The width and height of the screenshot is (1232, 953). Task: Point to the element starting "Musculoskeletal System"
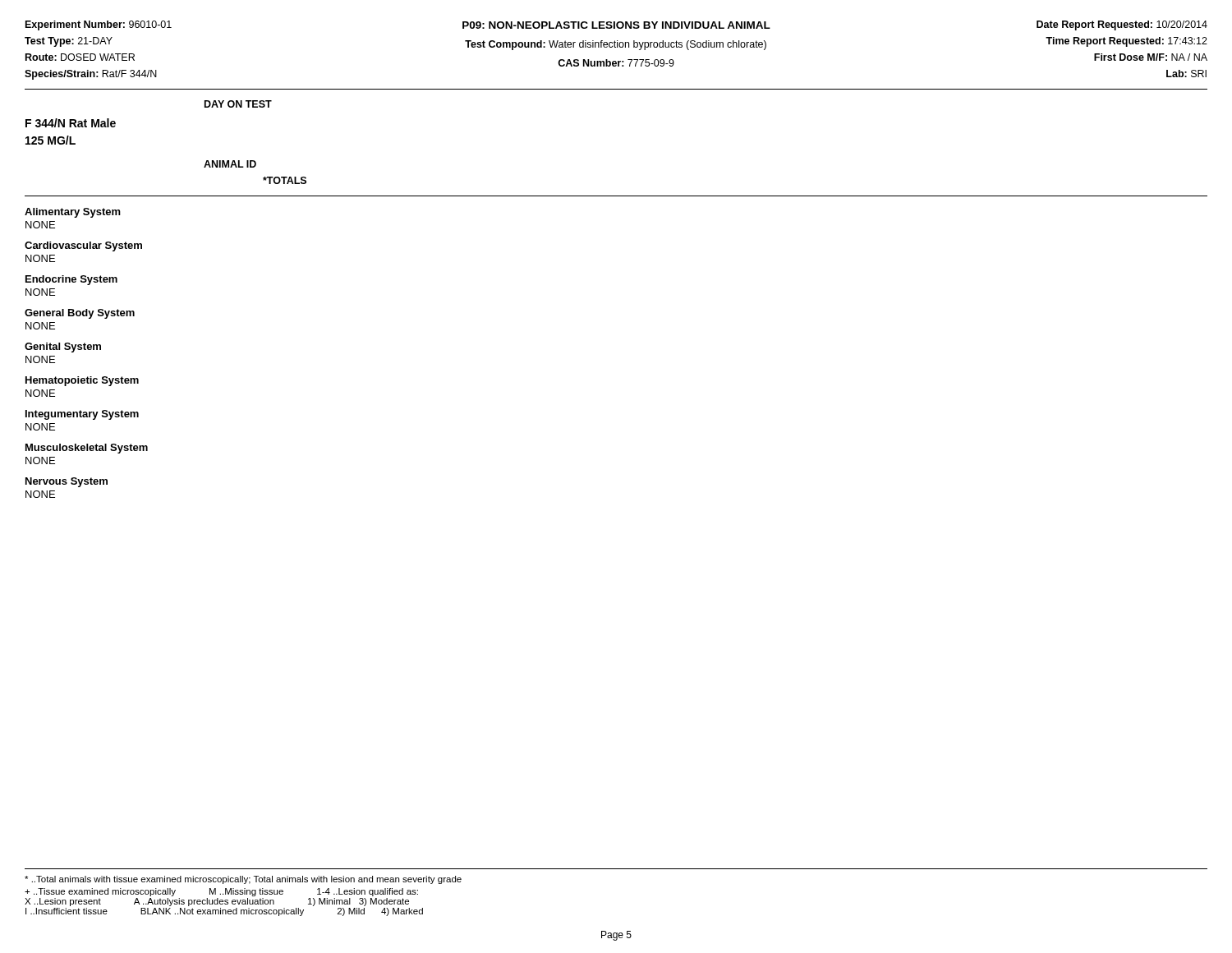(86, 447)
